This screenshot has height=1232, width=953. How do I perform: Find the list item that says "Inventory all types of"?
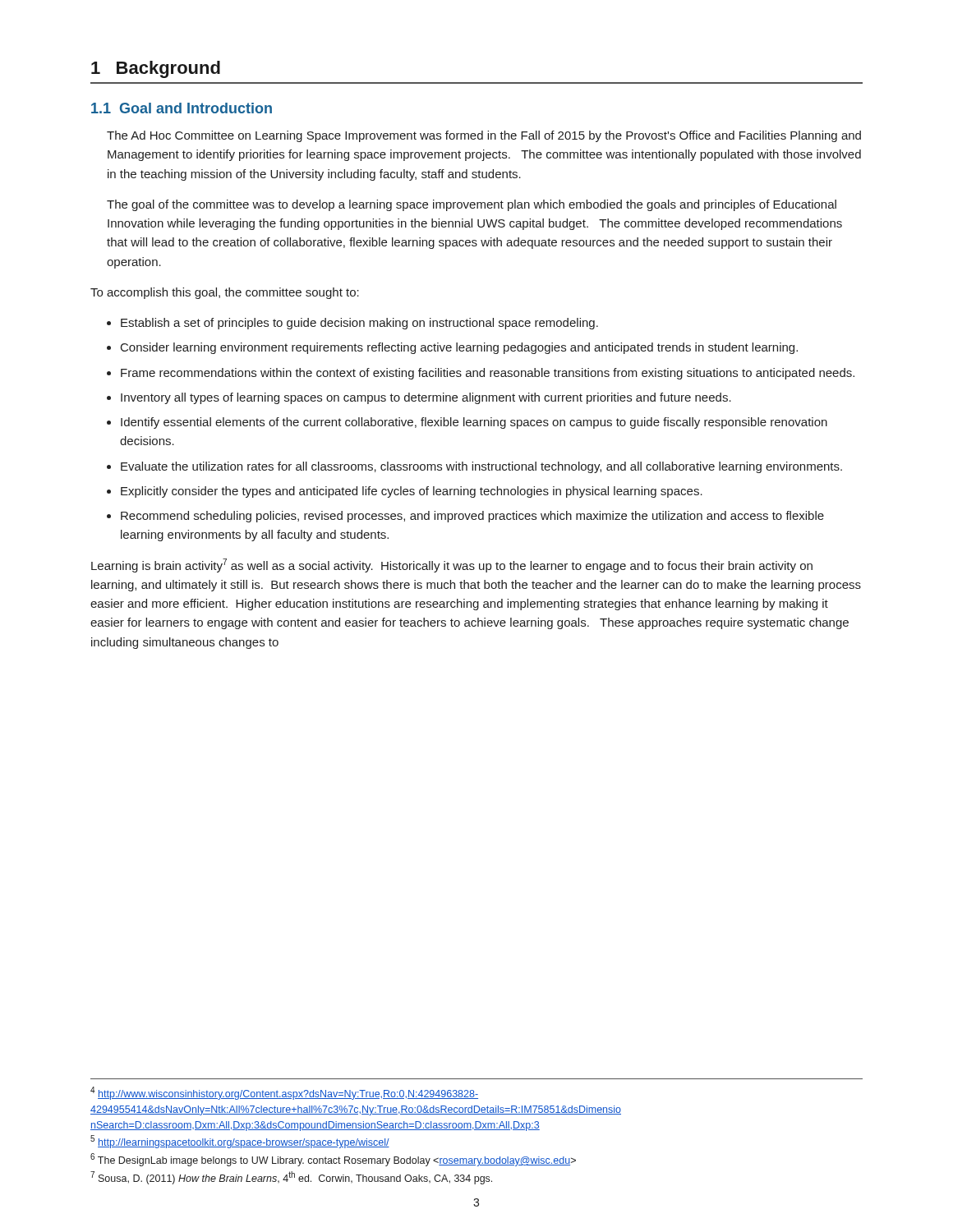426,397
